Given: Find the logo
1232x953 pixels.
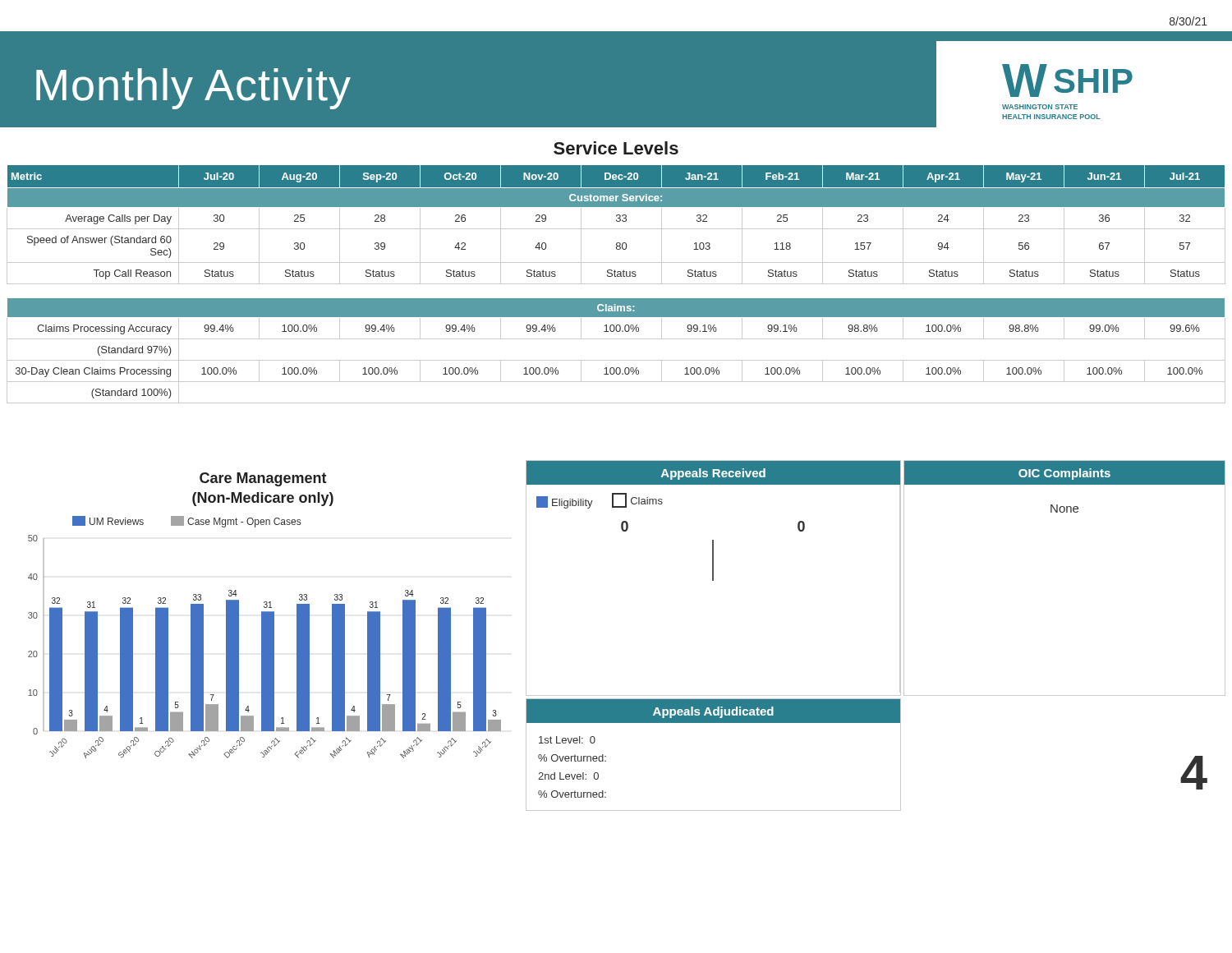Looking at the screenshot, I should pyautogui.click(x=1084, y=84).
